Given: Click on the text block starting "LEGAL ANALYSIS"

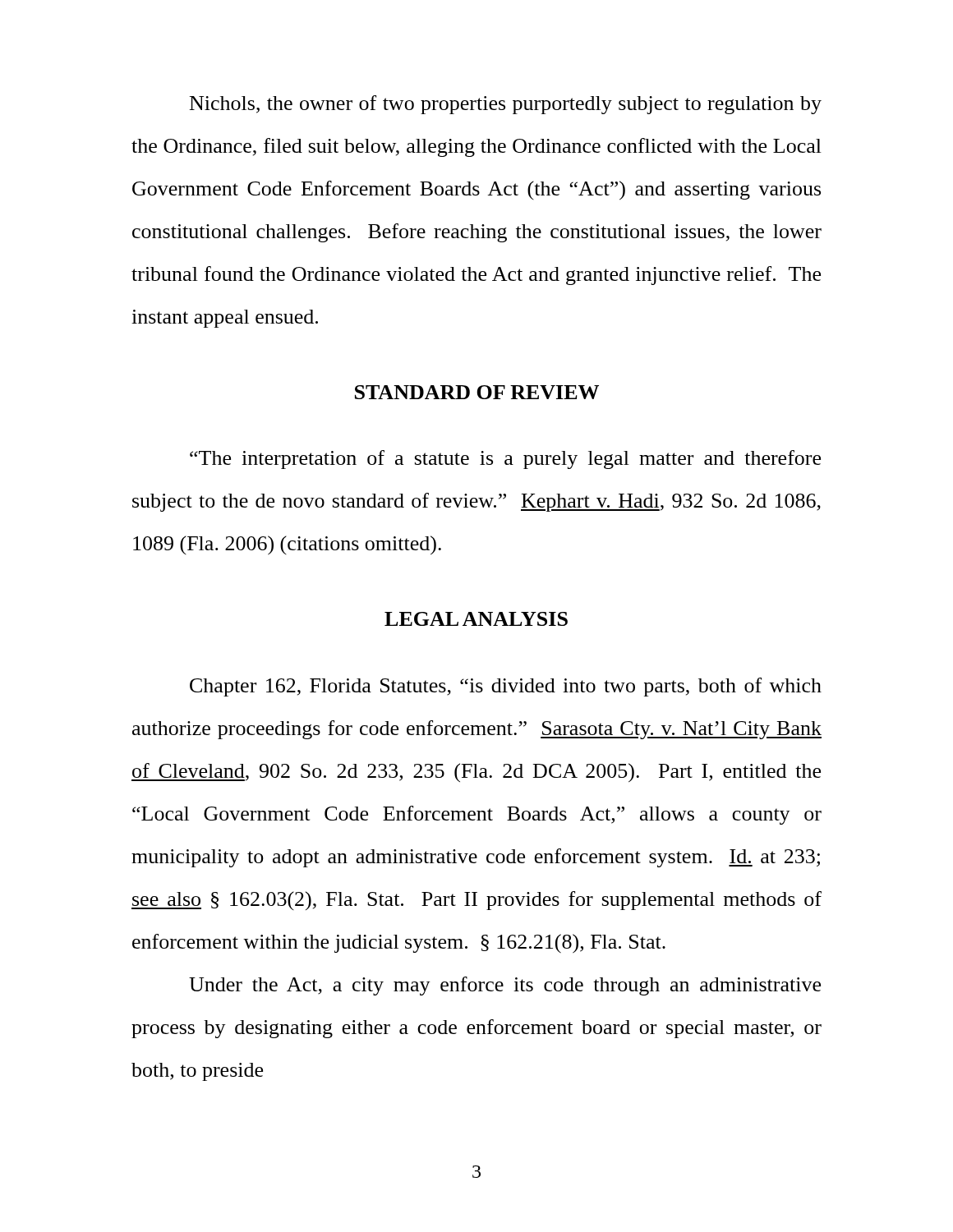Looking at the screenshot, I should (x=476, y=619).
